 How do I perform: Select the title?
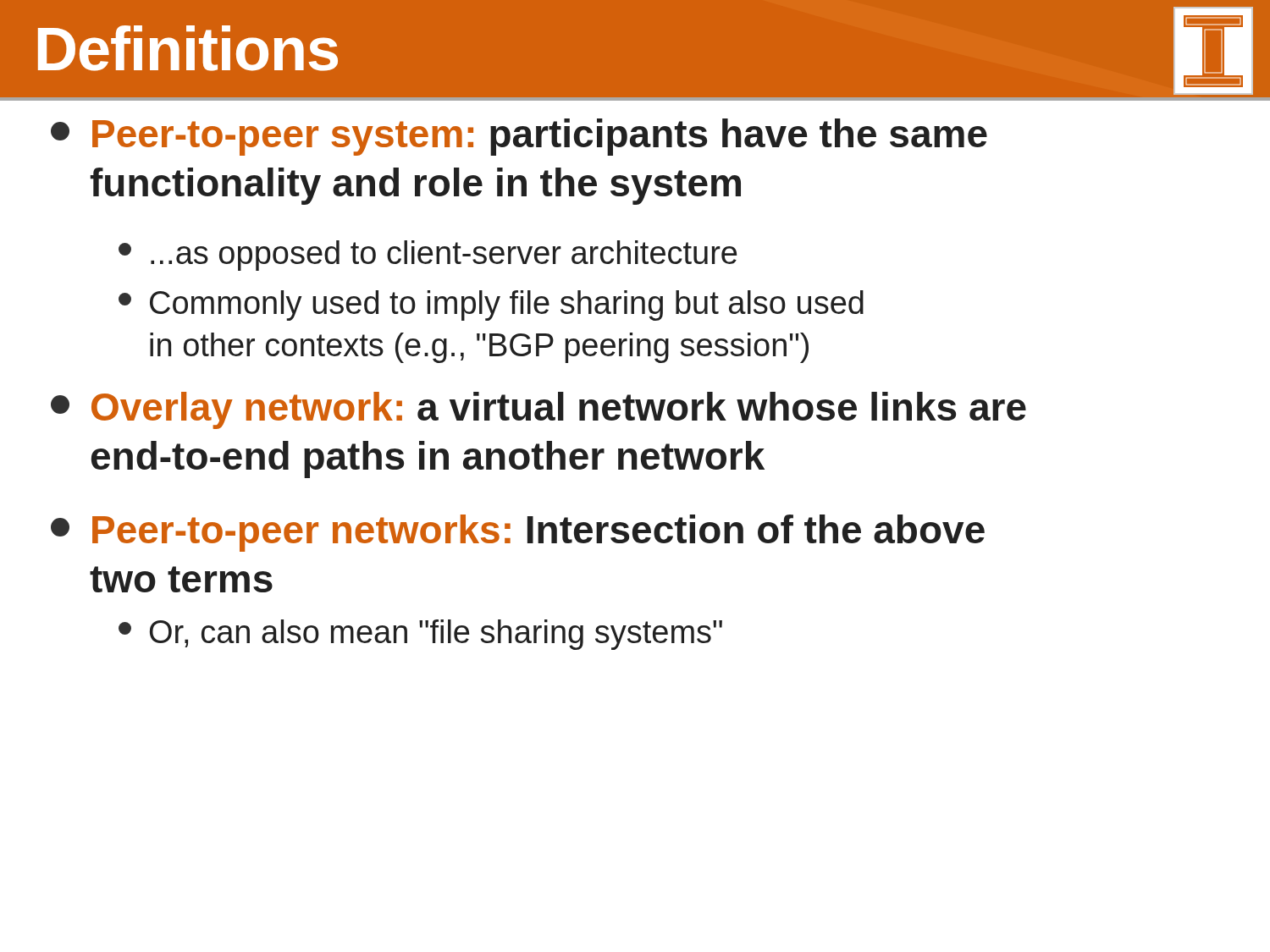click(x=187, y=49)
